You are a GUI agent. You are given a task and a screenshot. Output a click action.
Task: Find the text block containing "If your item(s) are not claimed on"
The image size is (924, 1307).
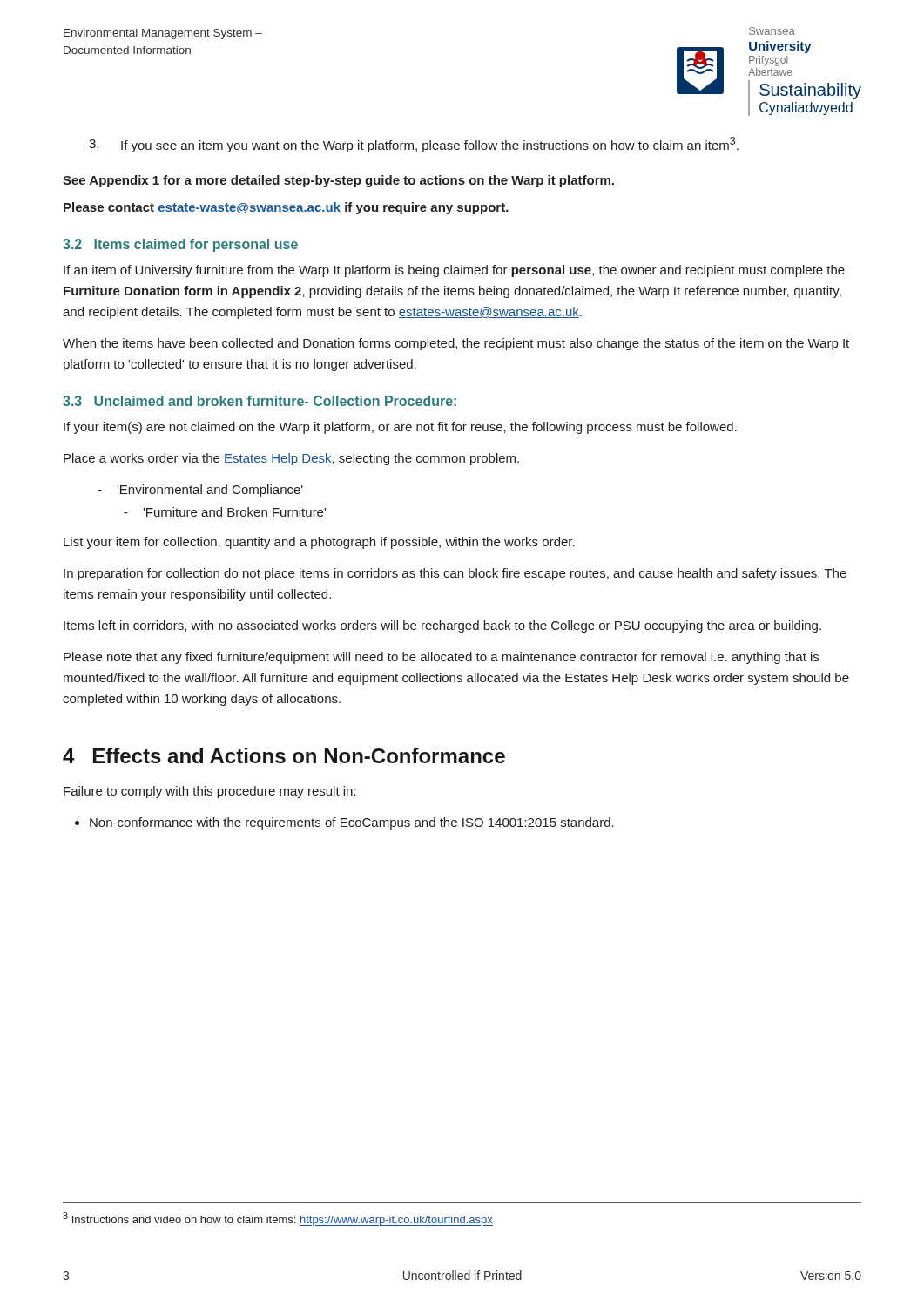point(400,426)
